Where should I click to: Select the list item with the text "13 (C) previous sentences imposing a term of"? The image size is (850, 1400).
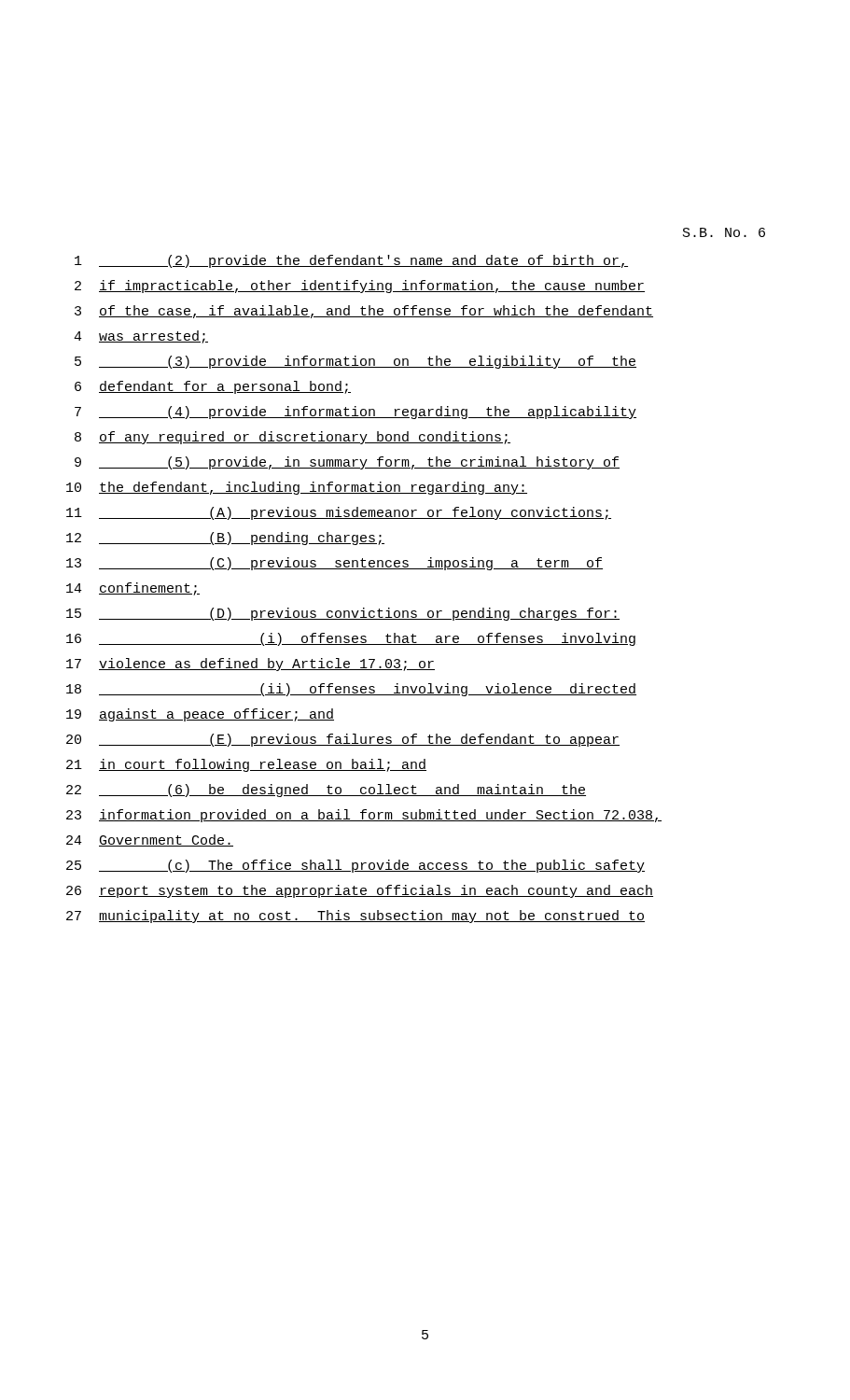click(x=329, y=564)
